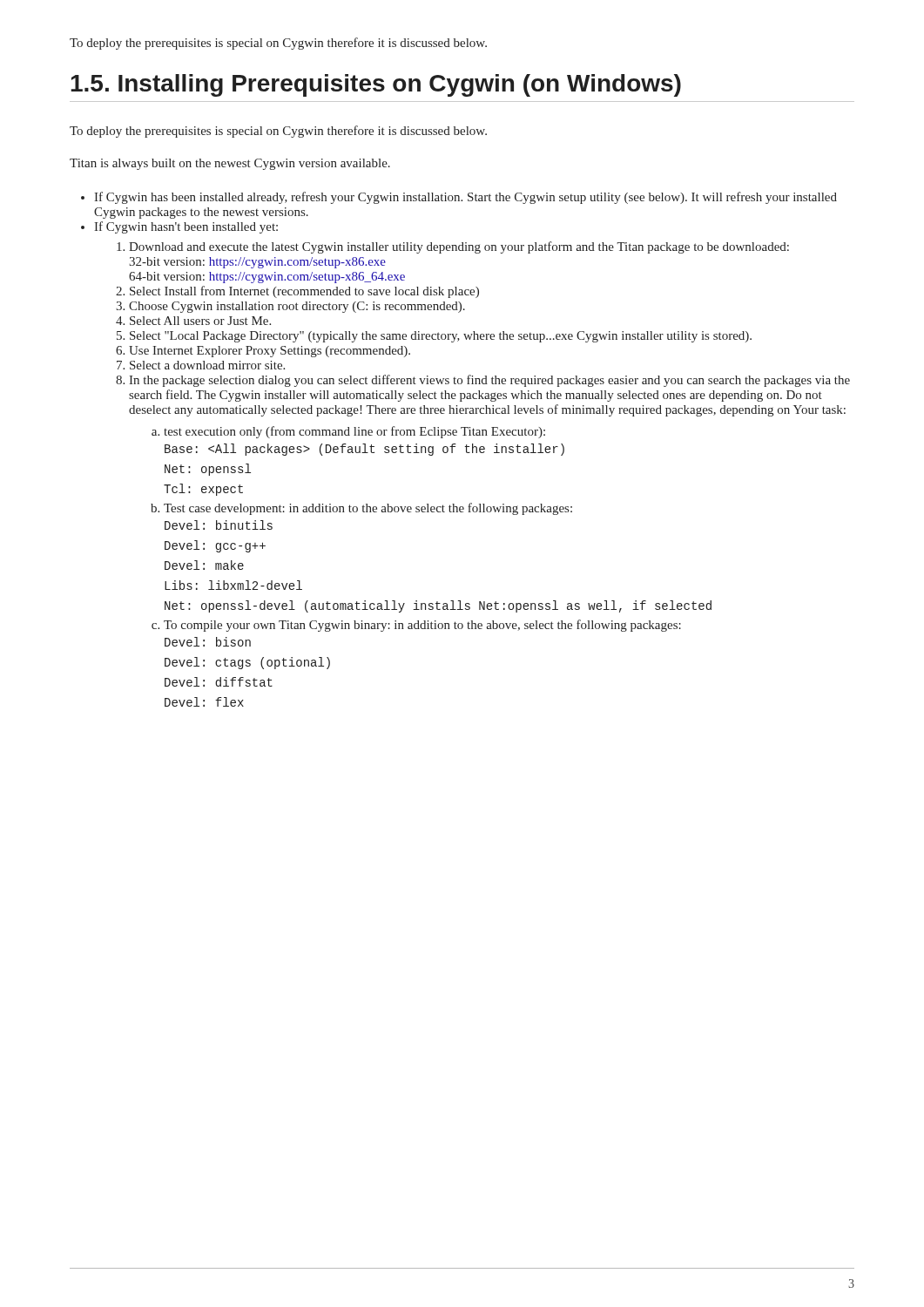Viewport: 924px width, 1307px height.
Task: Select the list item containing "To compile your own Titan Cygwin"
Action: (422, 626)
